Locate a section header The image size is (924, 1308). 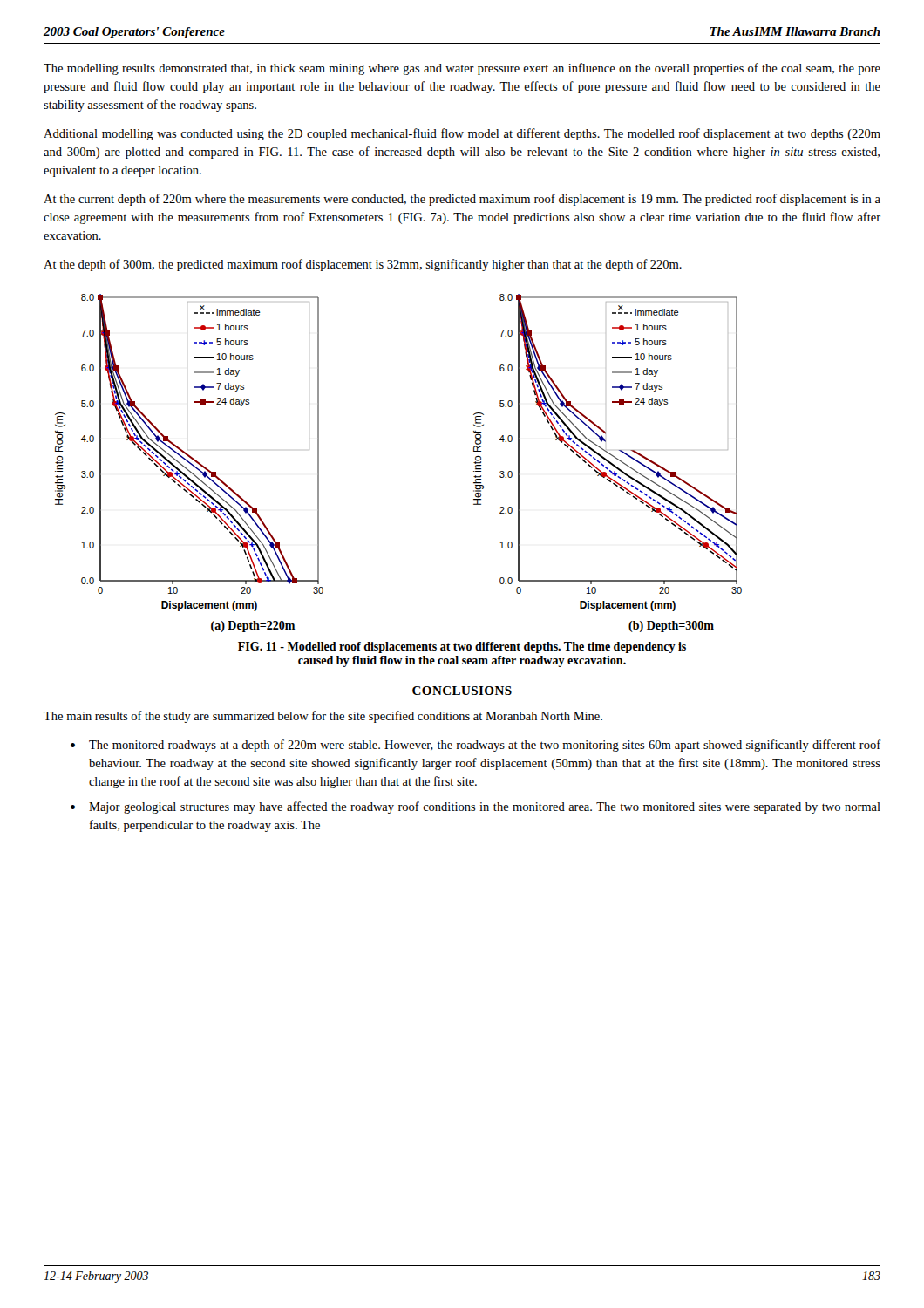(462, 691)
